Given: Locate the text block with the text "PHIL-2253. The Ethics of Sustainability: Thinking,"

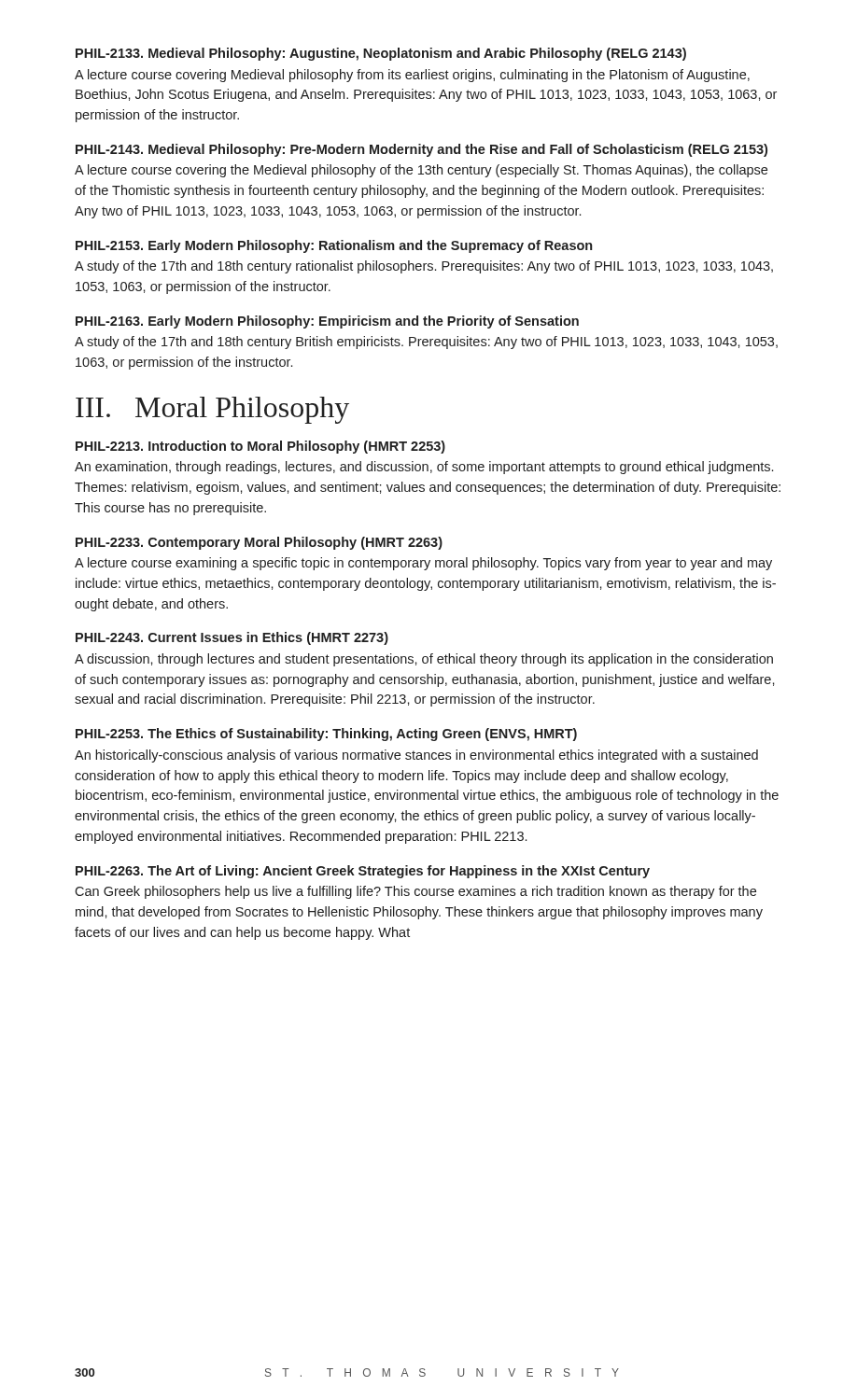Looking at the screenshot, I should coord(428,786).
